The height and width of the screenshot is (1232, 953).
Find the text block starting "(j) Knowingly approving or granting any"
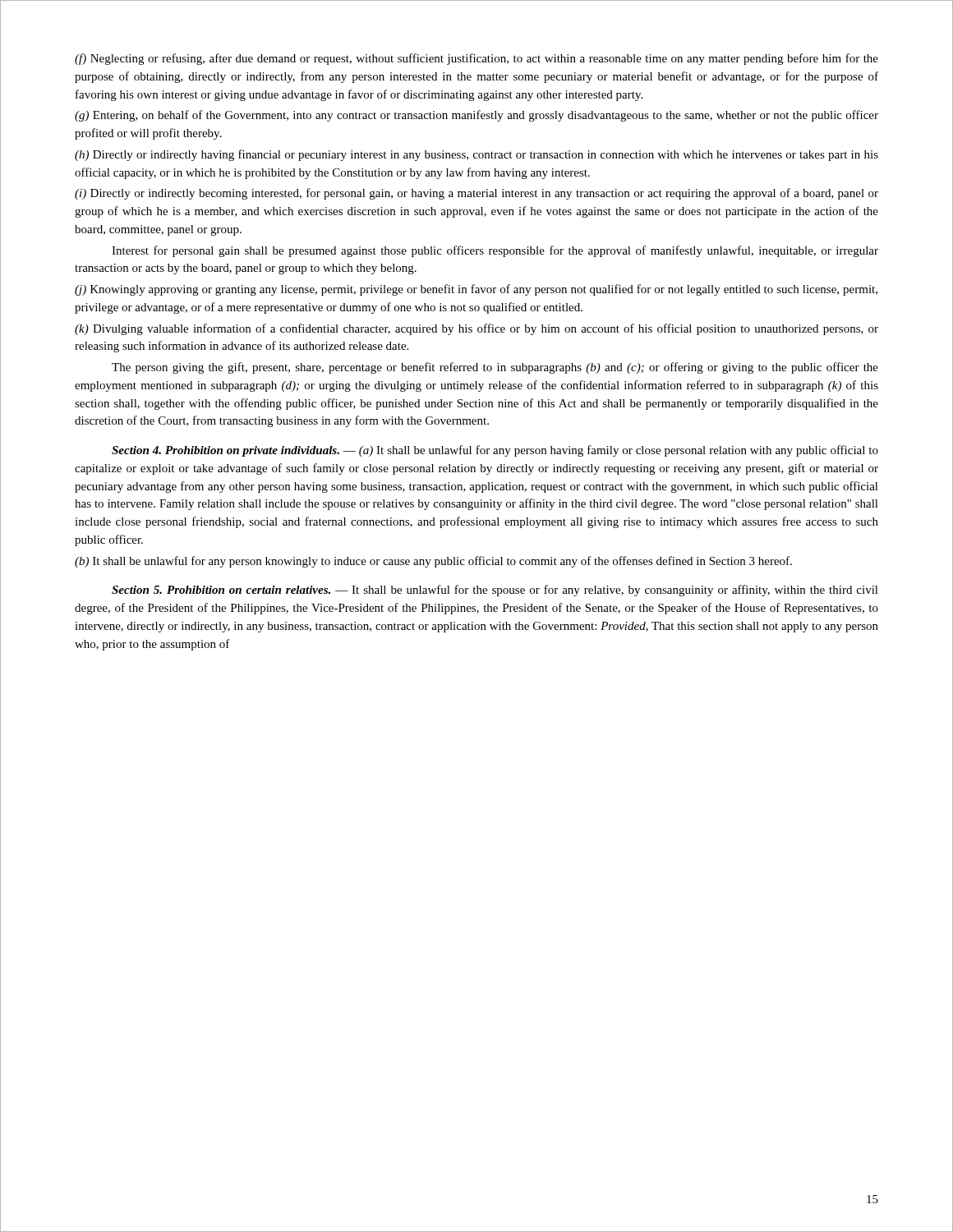[x=476, y=299]
